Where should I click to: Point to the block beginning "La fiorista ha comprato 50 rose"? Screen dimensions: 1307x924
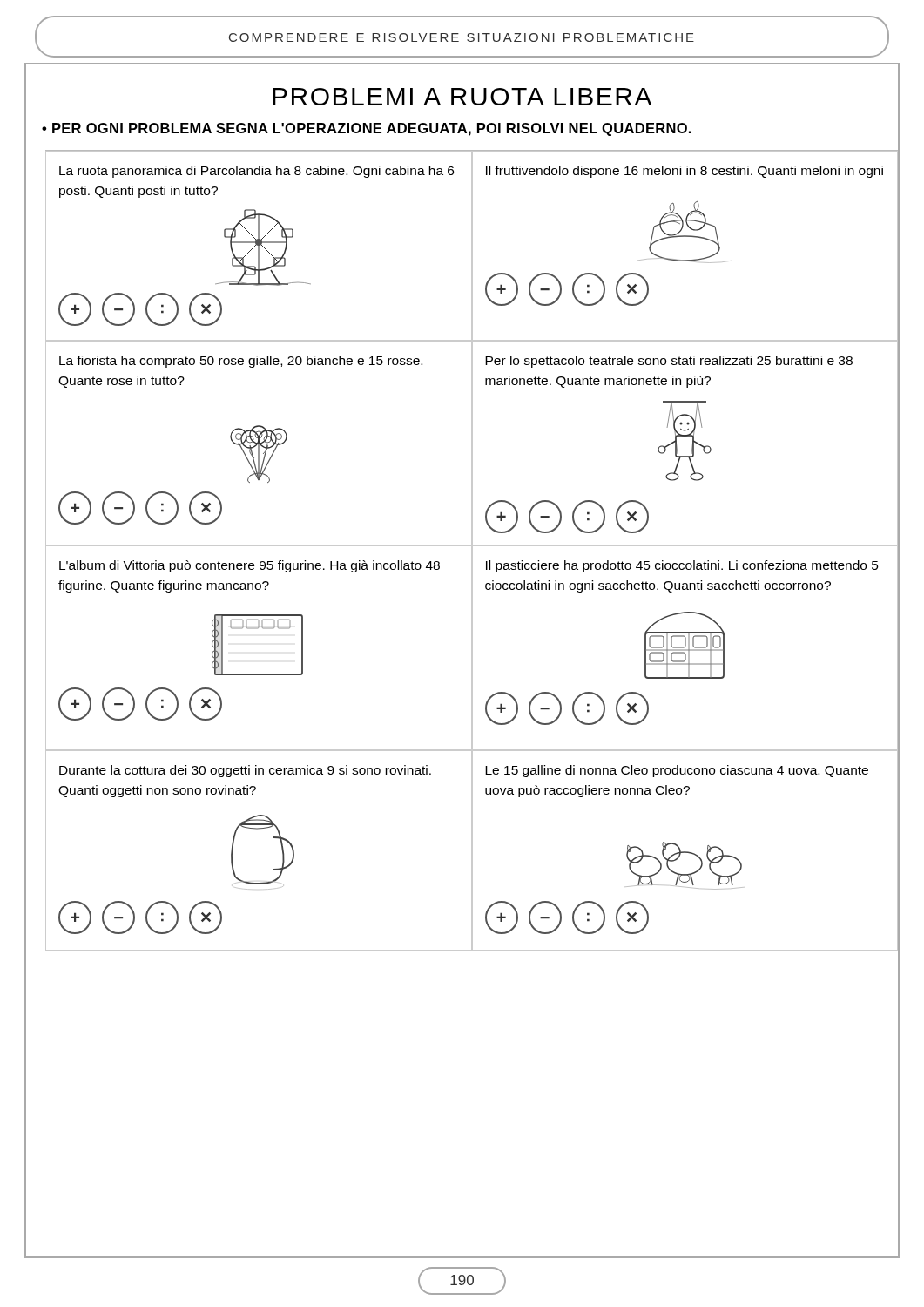(x=241, y=370)
